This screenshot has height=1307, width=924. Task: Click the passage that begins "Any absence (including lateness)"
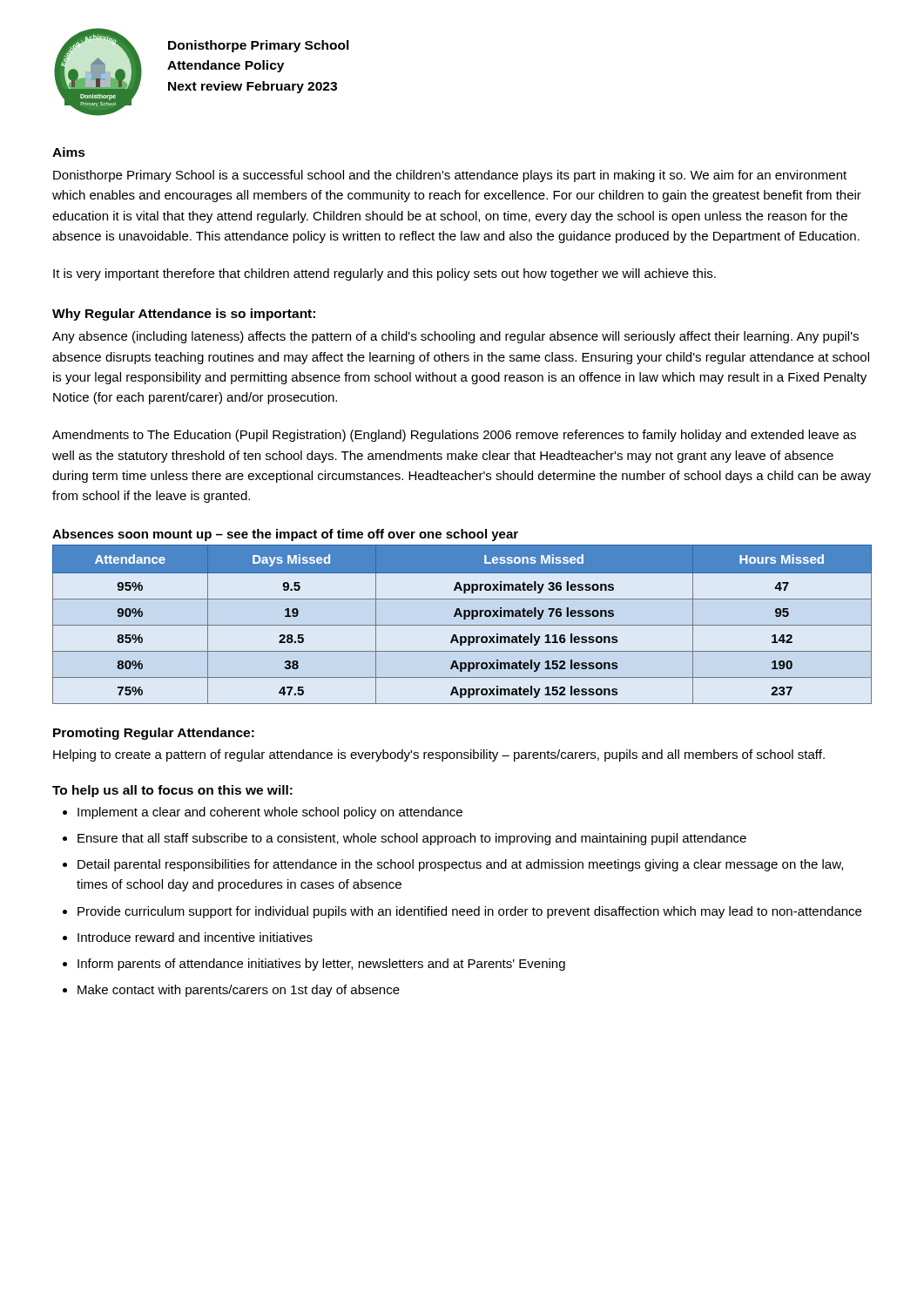coord(461,366)
